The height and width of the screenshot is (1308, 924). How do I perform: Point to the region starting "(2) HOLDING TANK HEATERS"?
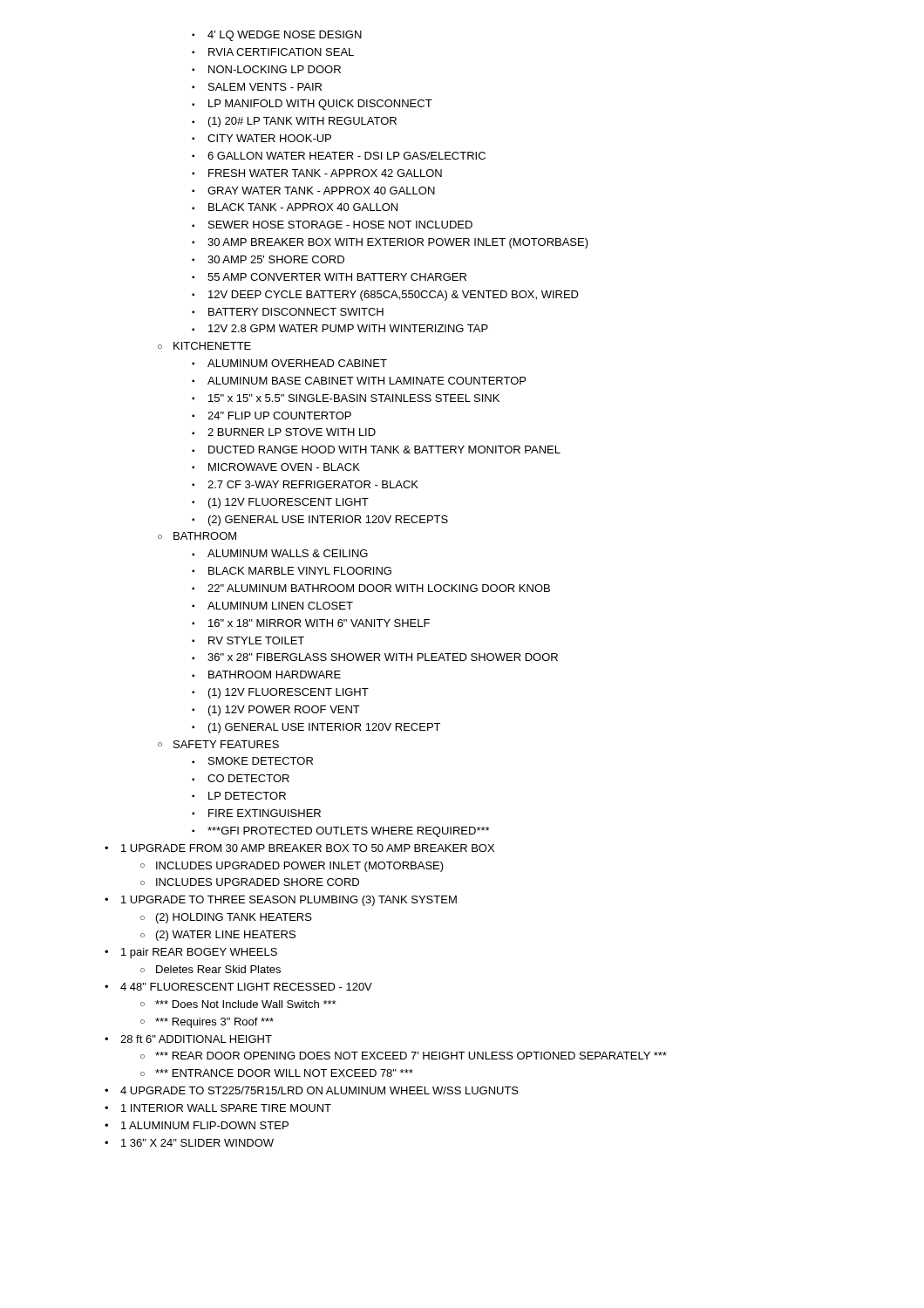pyautogui.click(x=226, y=918)
